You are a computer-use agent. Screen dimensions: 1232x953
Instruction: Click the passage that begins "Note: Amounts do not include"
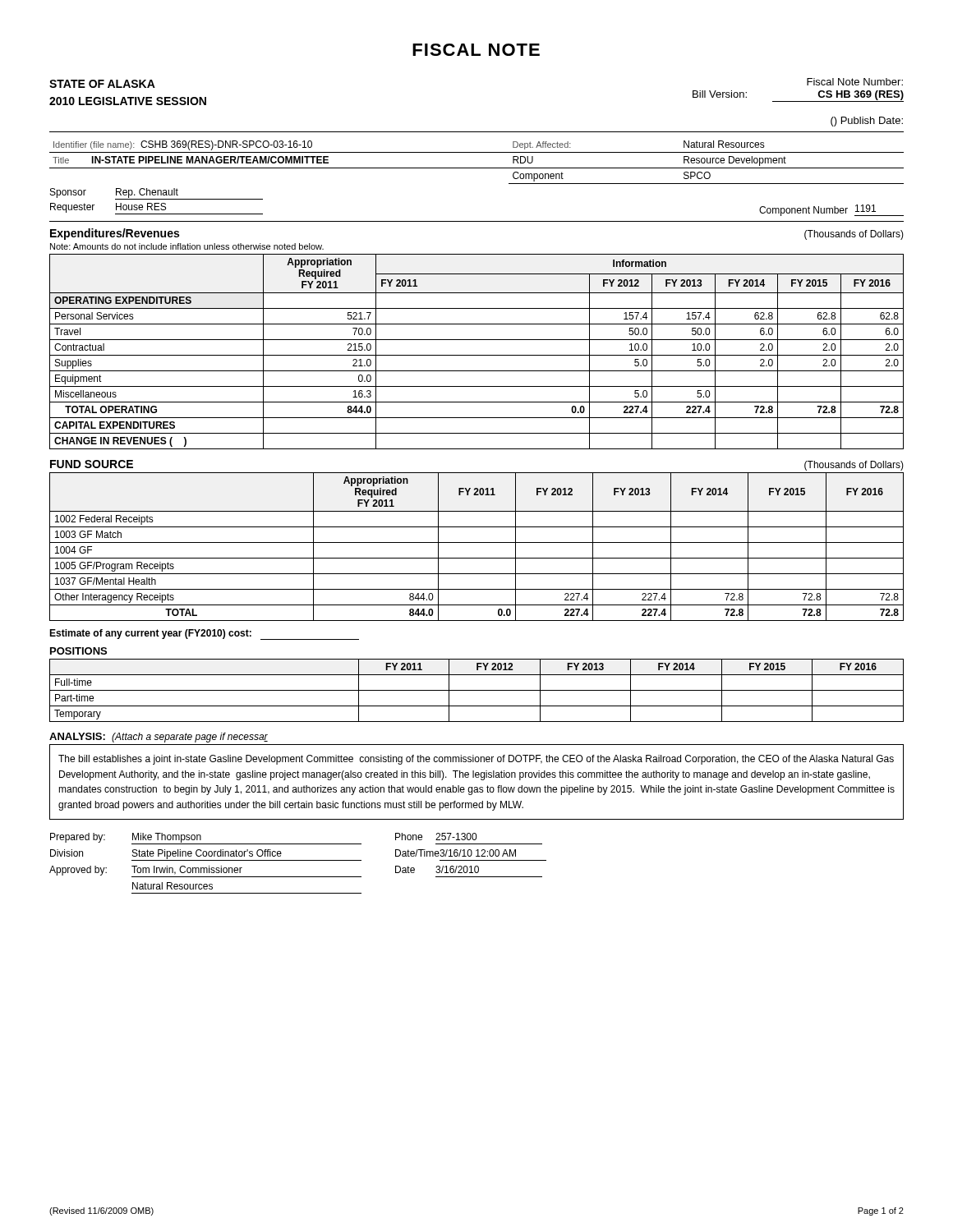(187, 246)
